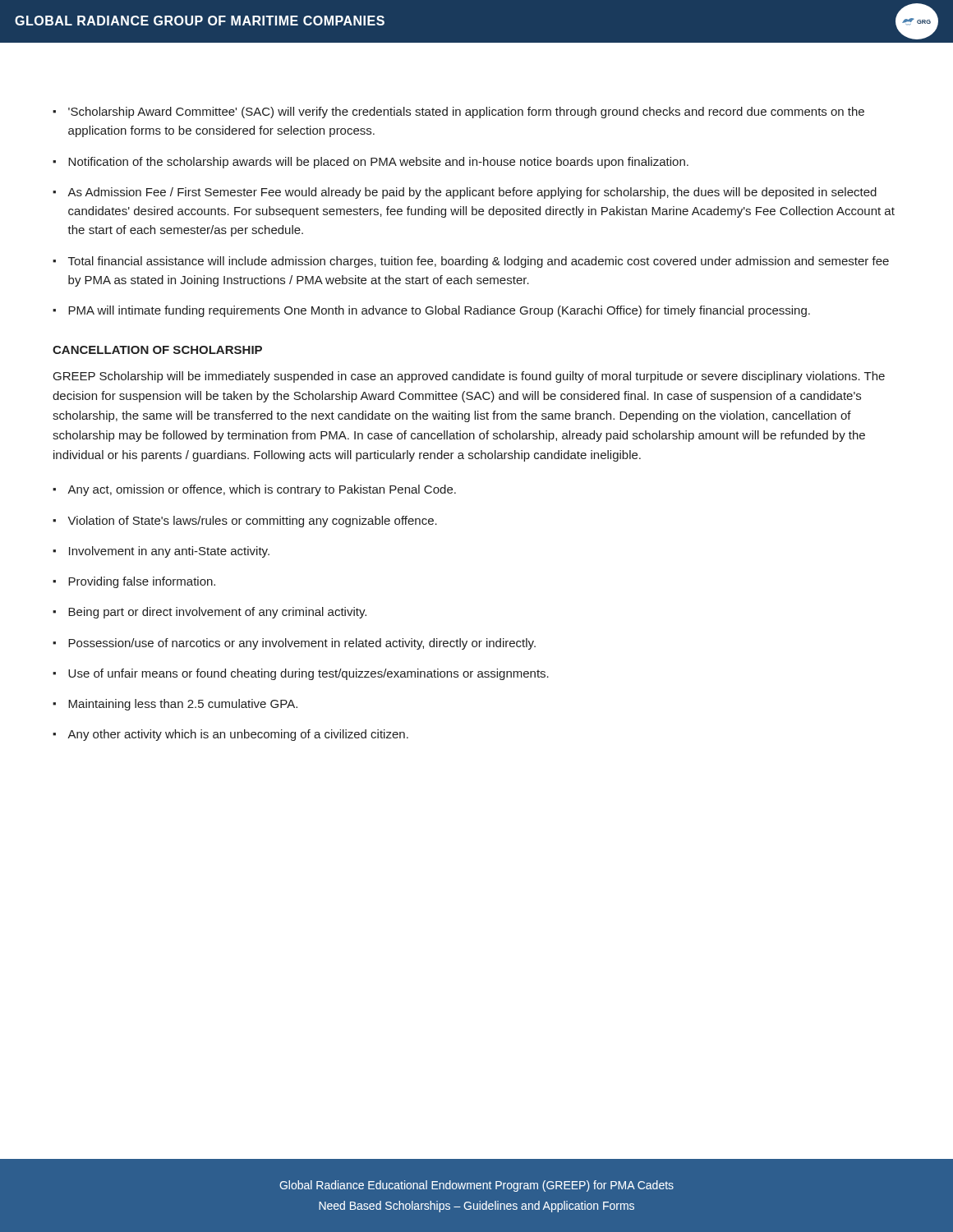Click a section header
The image size is (953, 1232).
coord(158,350)
